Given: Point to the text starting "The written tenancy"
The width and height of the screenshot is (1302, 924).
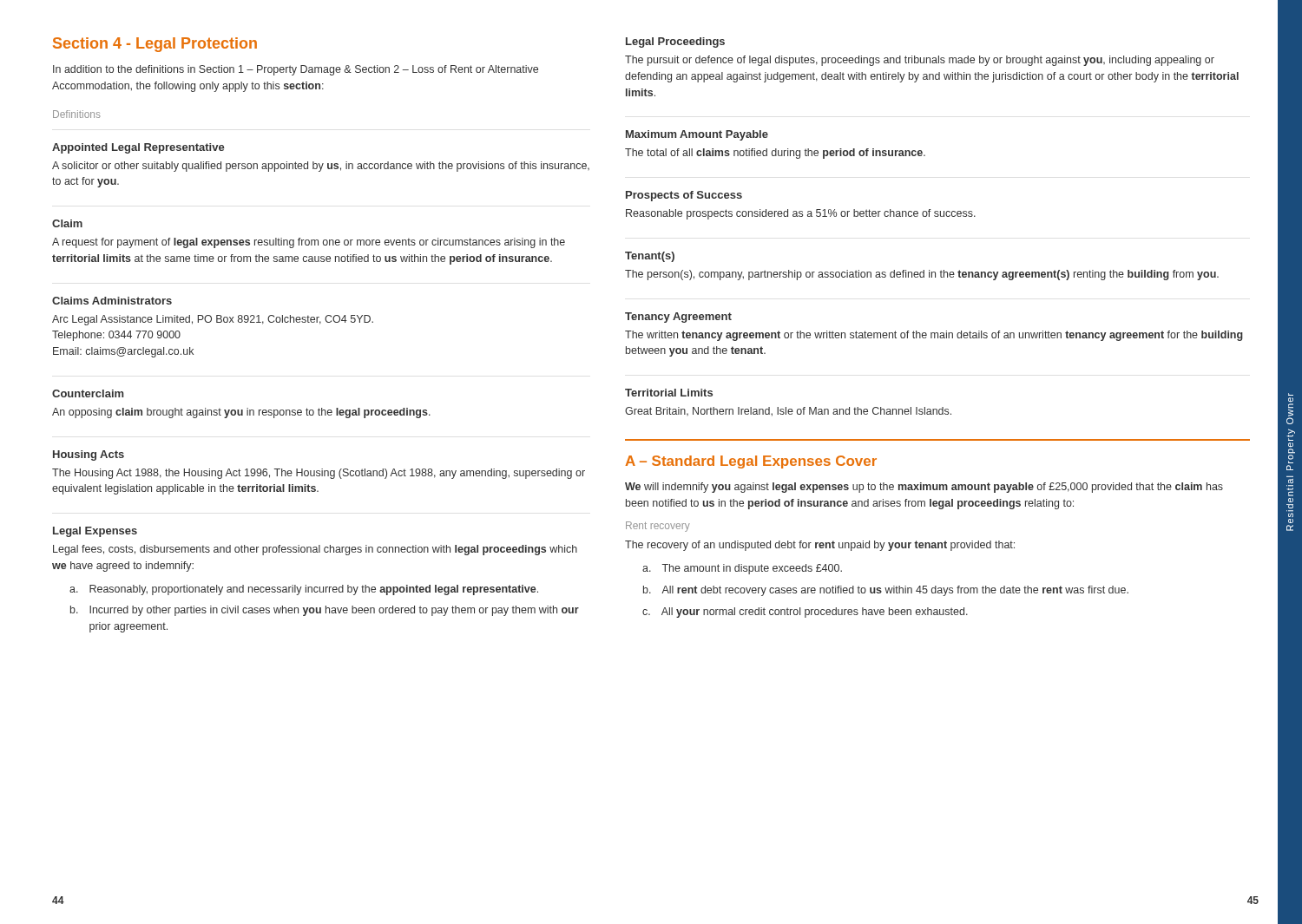Looking at the screenshot, I should tap(934, 343).
